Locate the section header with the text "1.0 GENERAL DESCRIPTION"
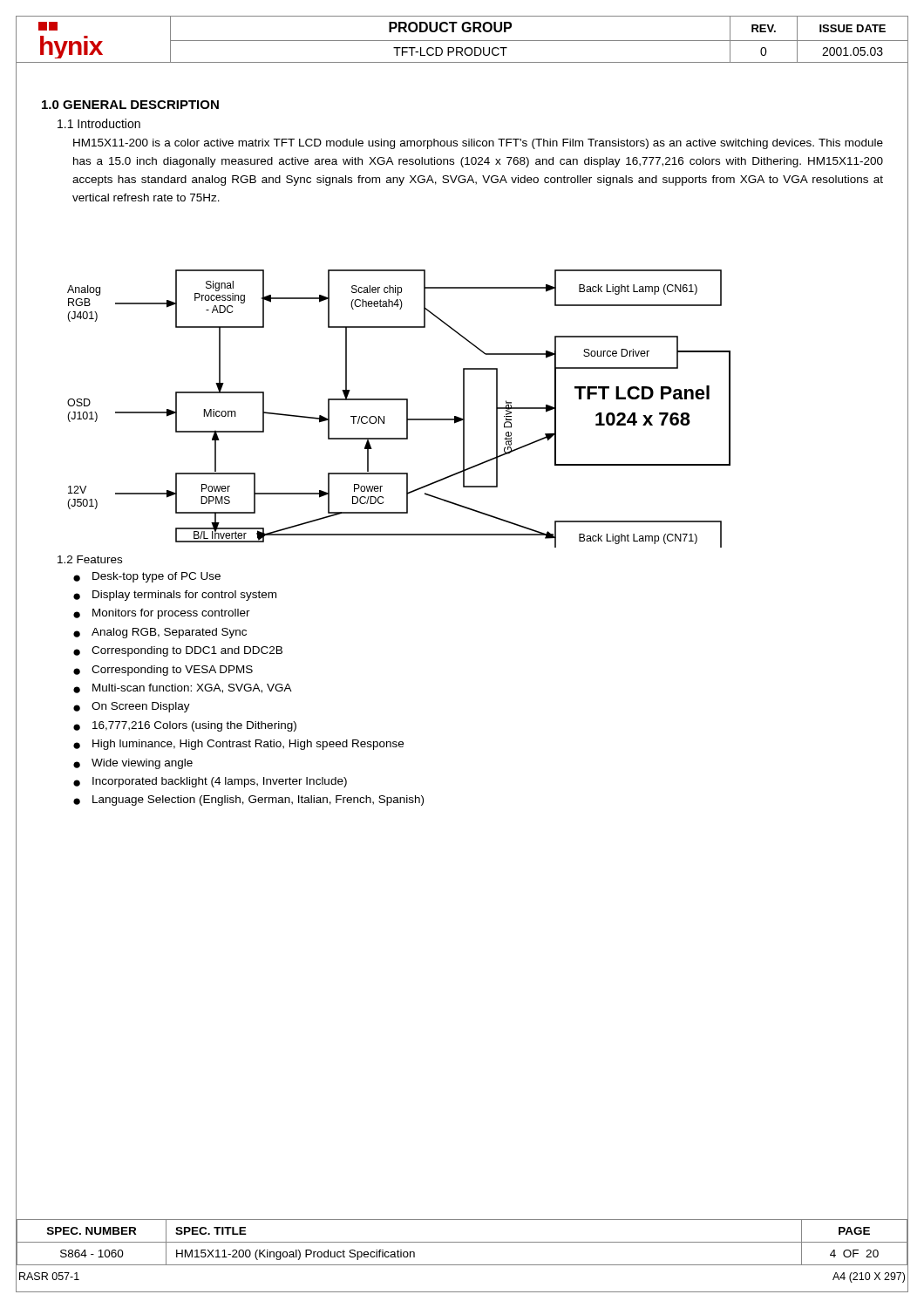This screenshot has height=1308, width=924. [x=130, y=104]
